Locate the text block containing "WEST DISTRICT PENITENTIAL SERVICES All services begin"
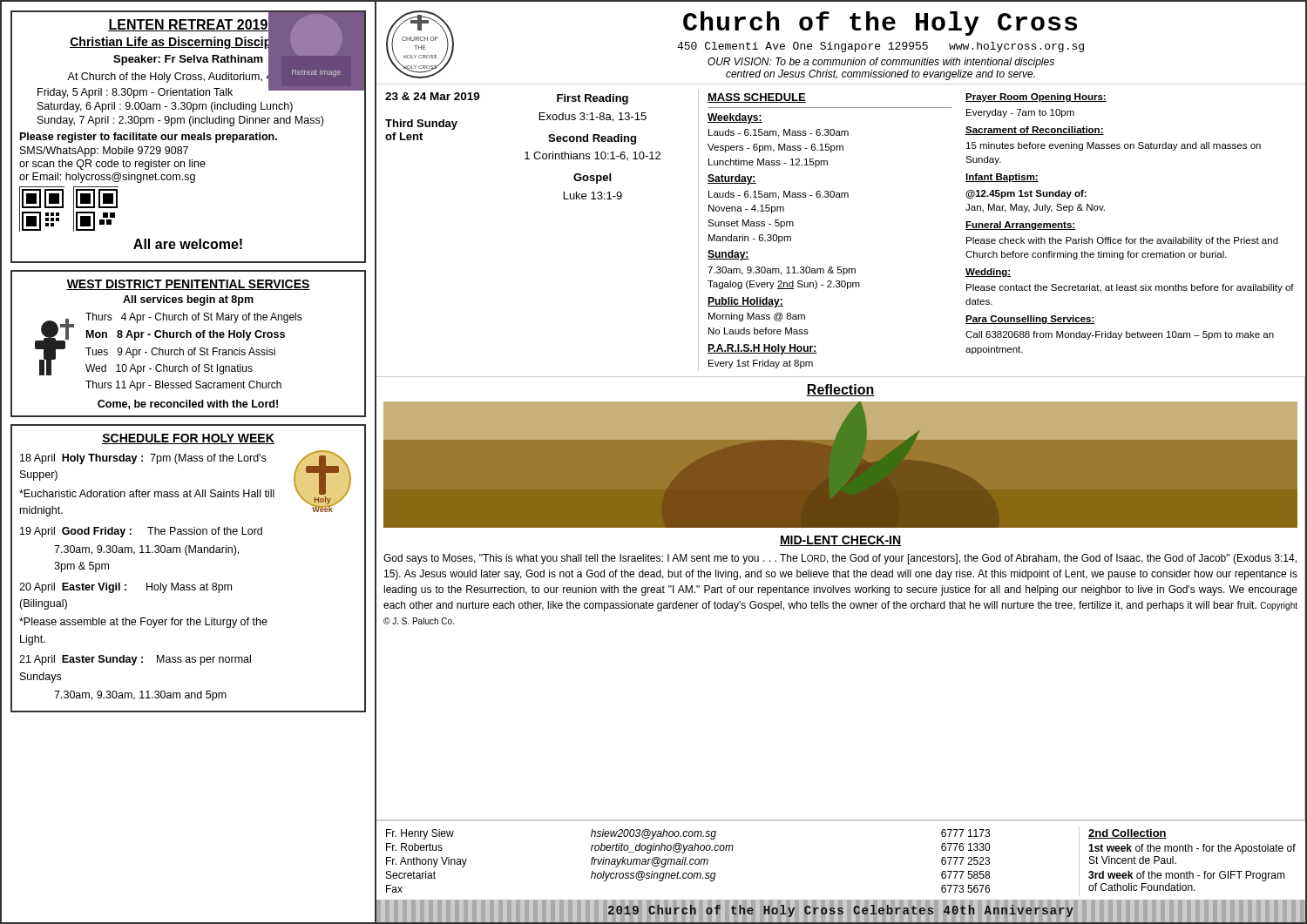Image resolution: width=1307 pixels, height=924 pixels. (188, 344)
